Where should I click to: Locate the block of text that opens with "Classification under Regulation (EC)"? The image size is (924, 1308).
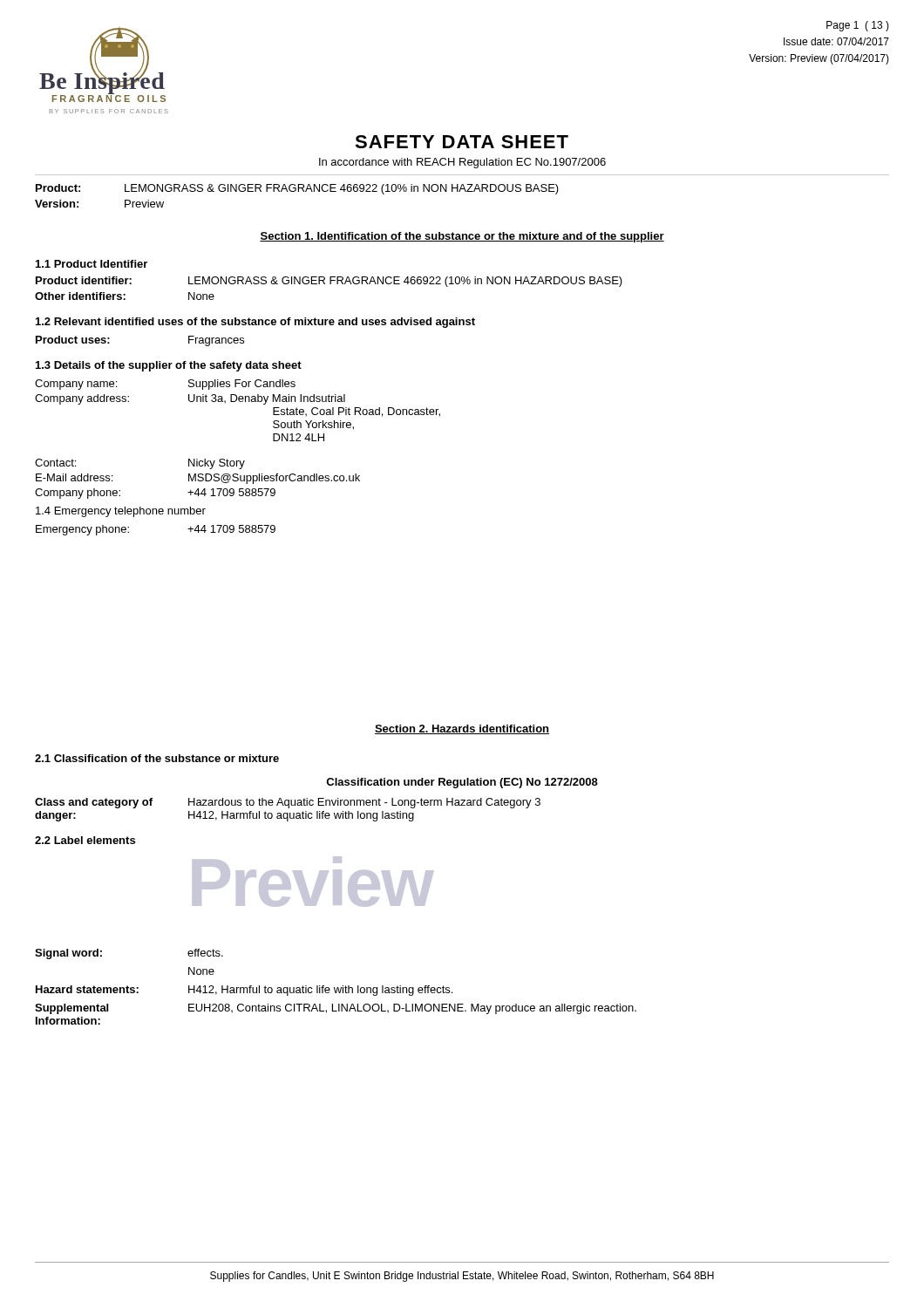[x=462, y=782]
